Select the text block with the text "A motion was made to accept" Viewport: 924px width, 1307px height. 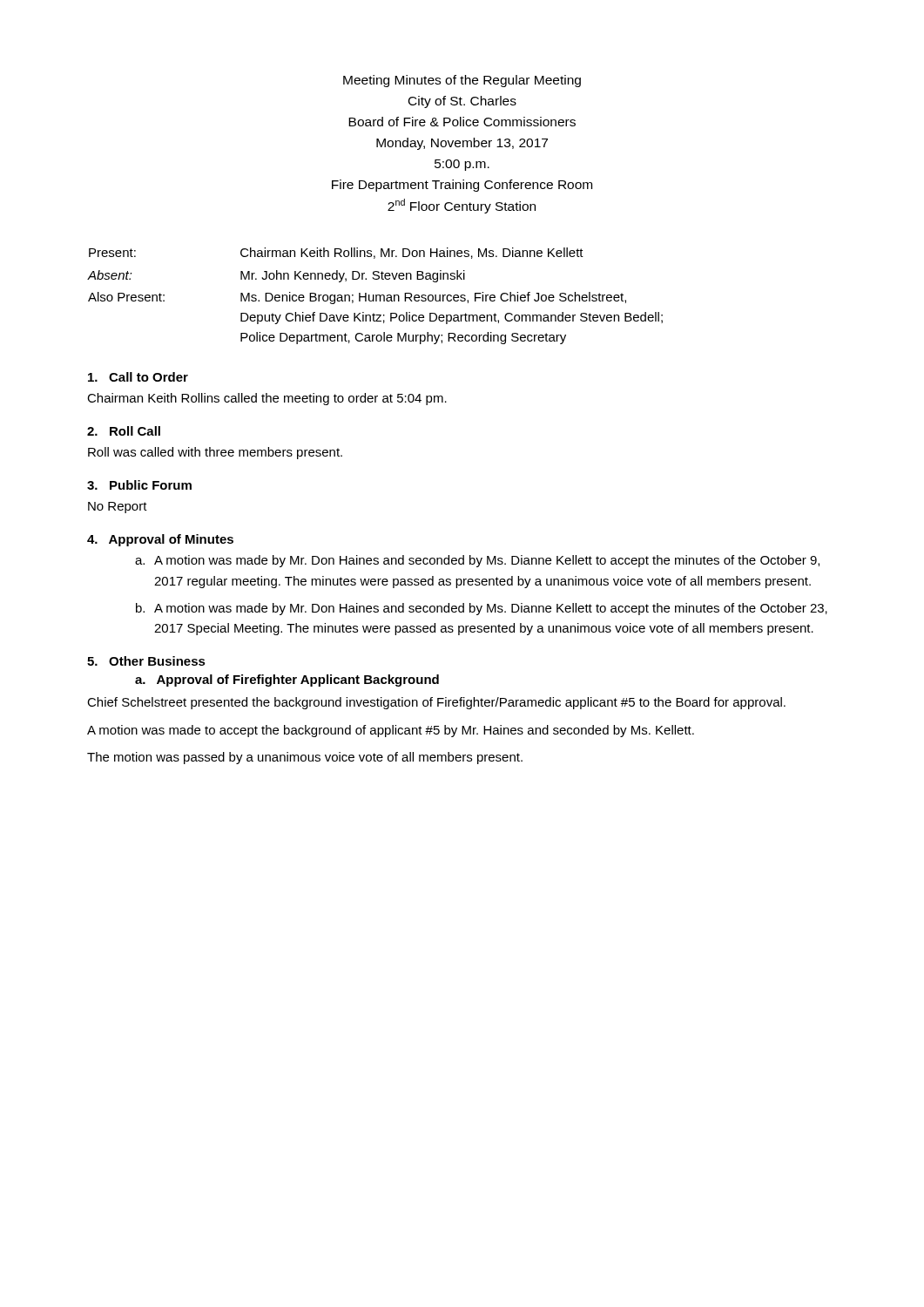(x=391, y=729)
